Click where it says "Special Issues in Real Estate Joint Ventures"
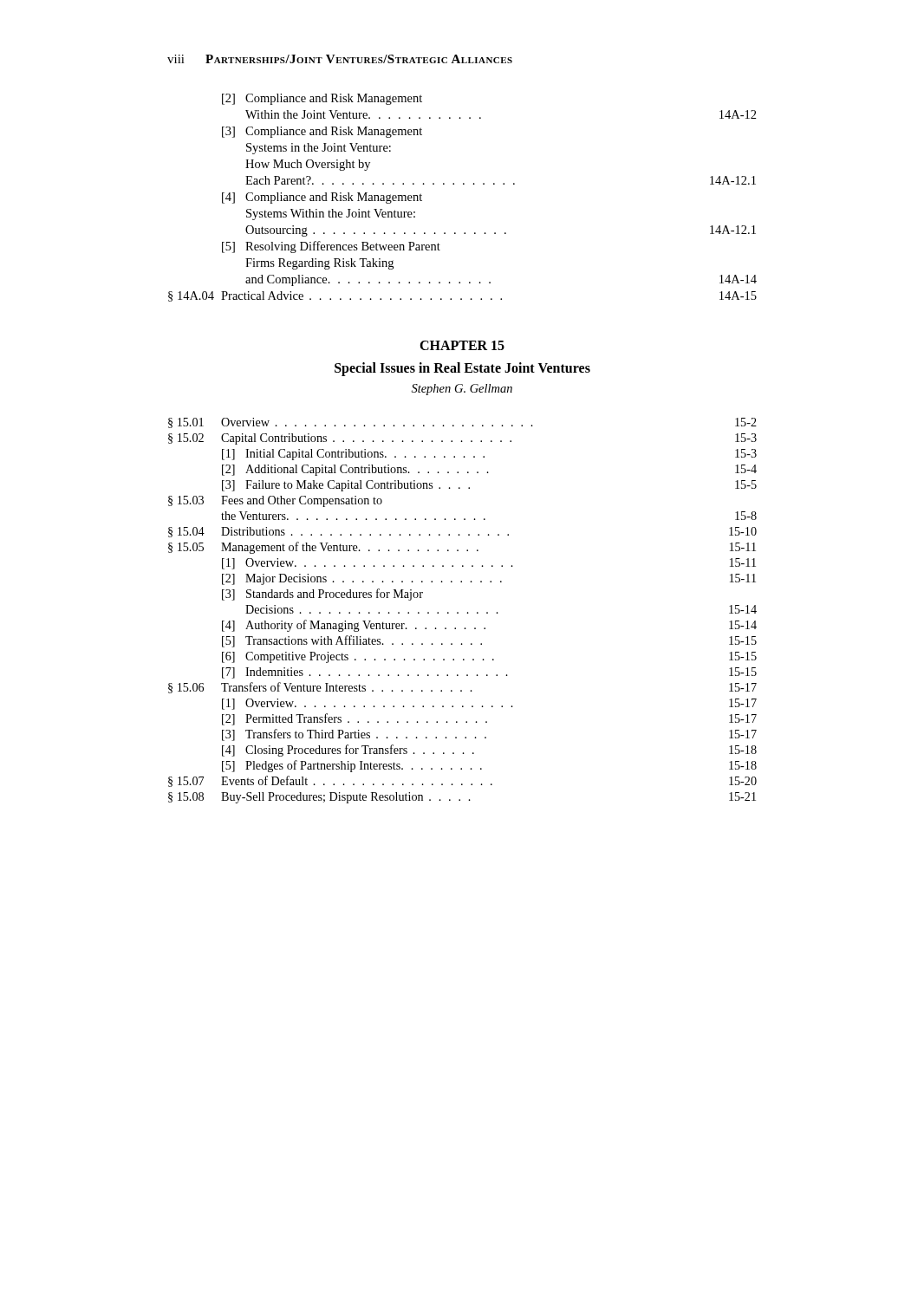Screen dimensions: 1300x924 point(462,368)
